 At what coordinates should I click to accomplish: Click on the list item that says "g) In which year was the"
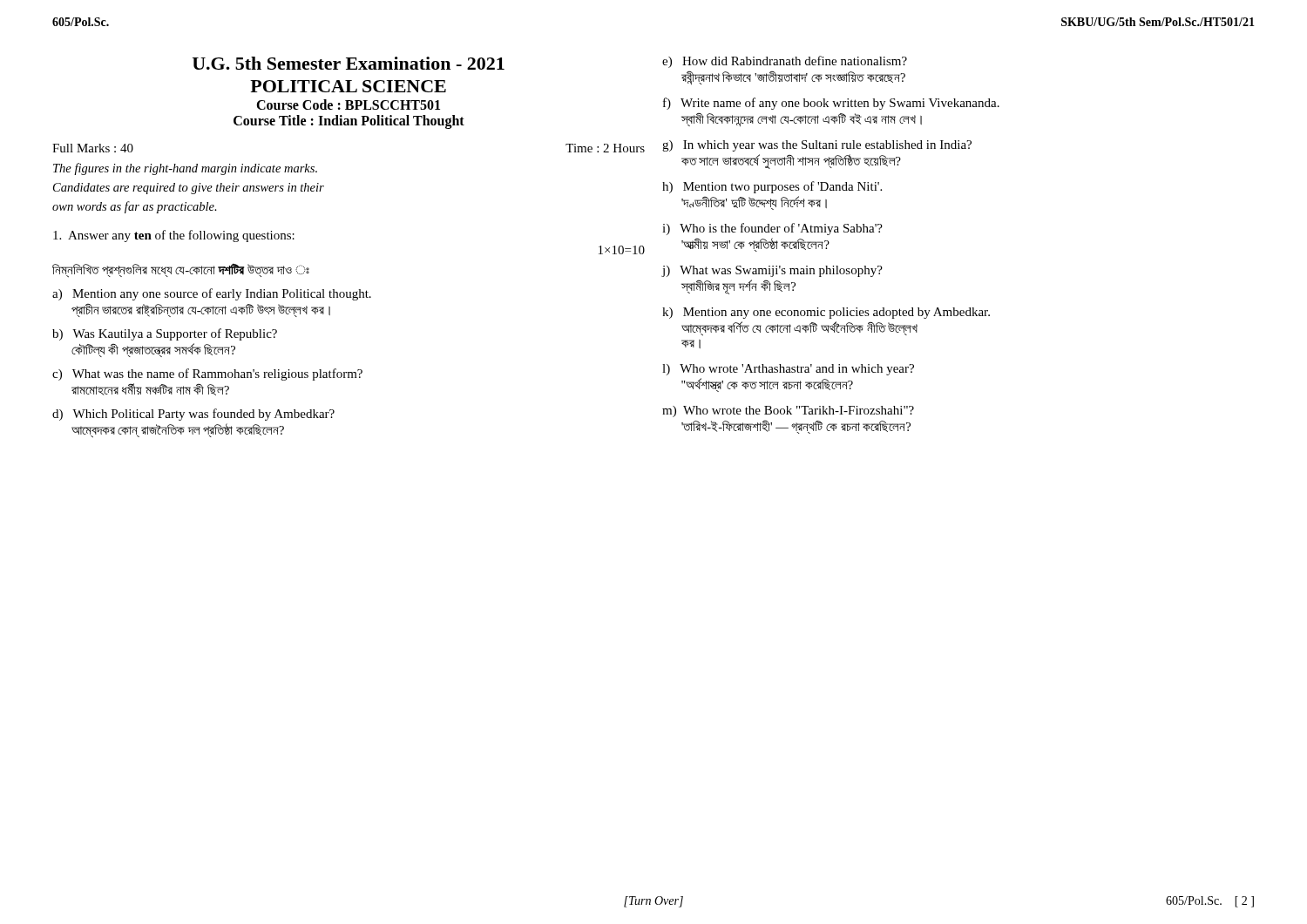point(967,153)
